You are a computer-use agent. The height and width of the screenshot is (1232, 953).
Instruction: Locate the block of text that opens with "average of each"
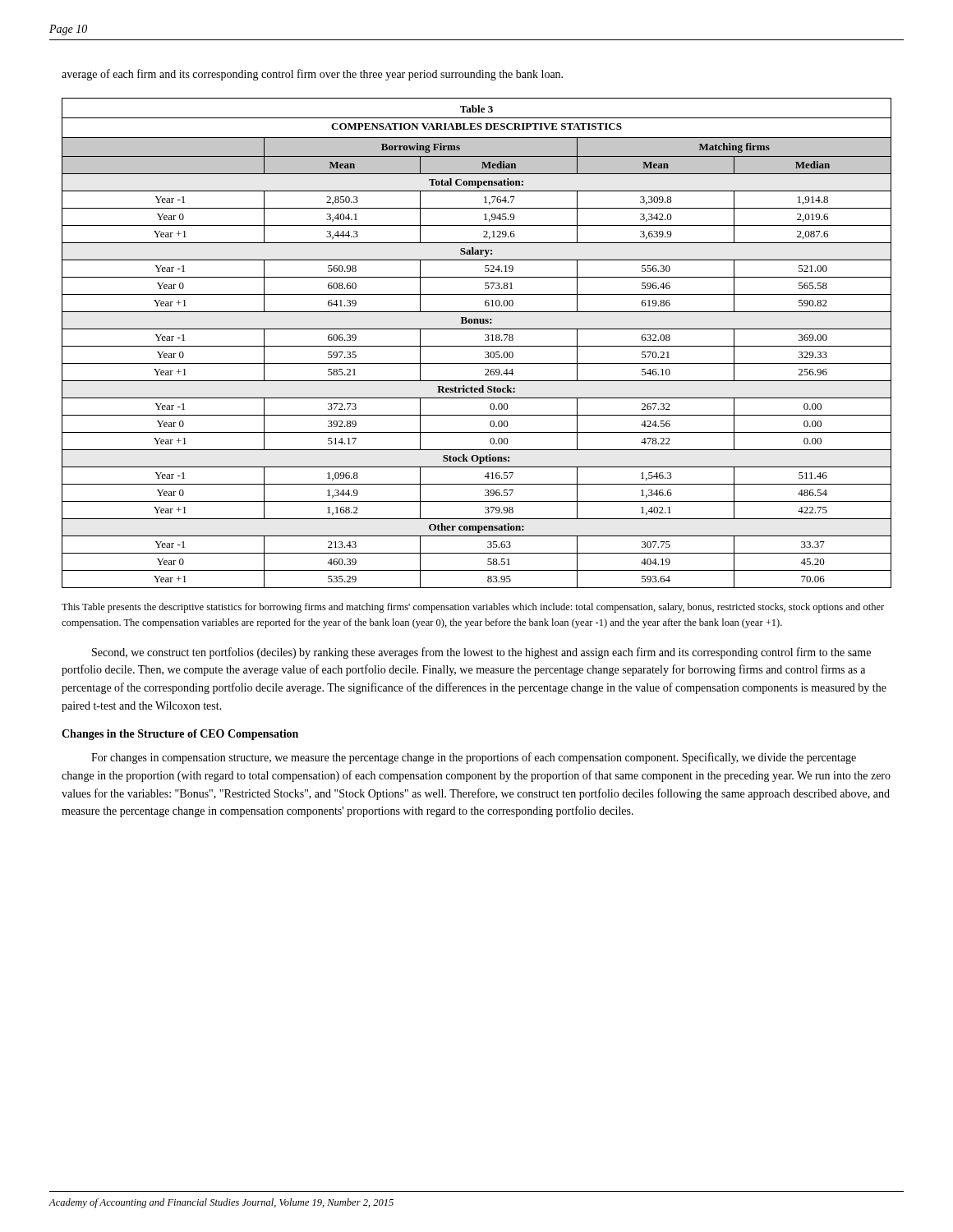[x=313, y=74]
